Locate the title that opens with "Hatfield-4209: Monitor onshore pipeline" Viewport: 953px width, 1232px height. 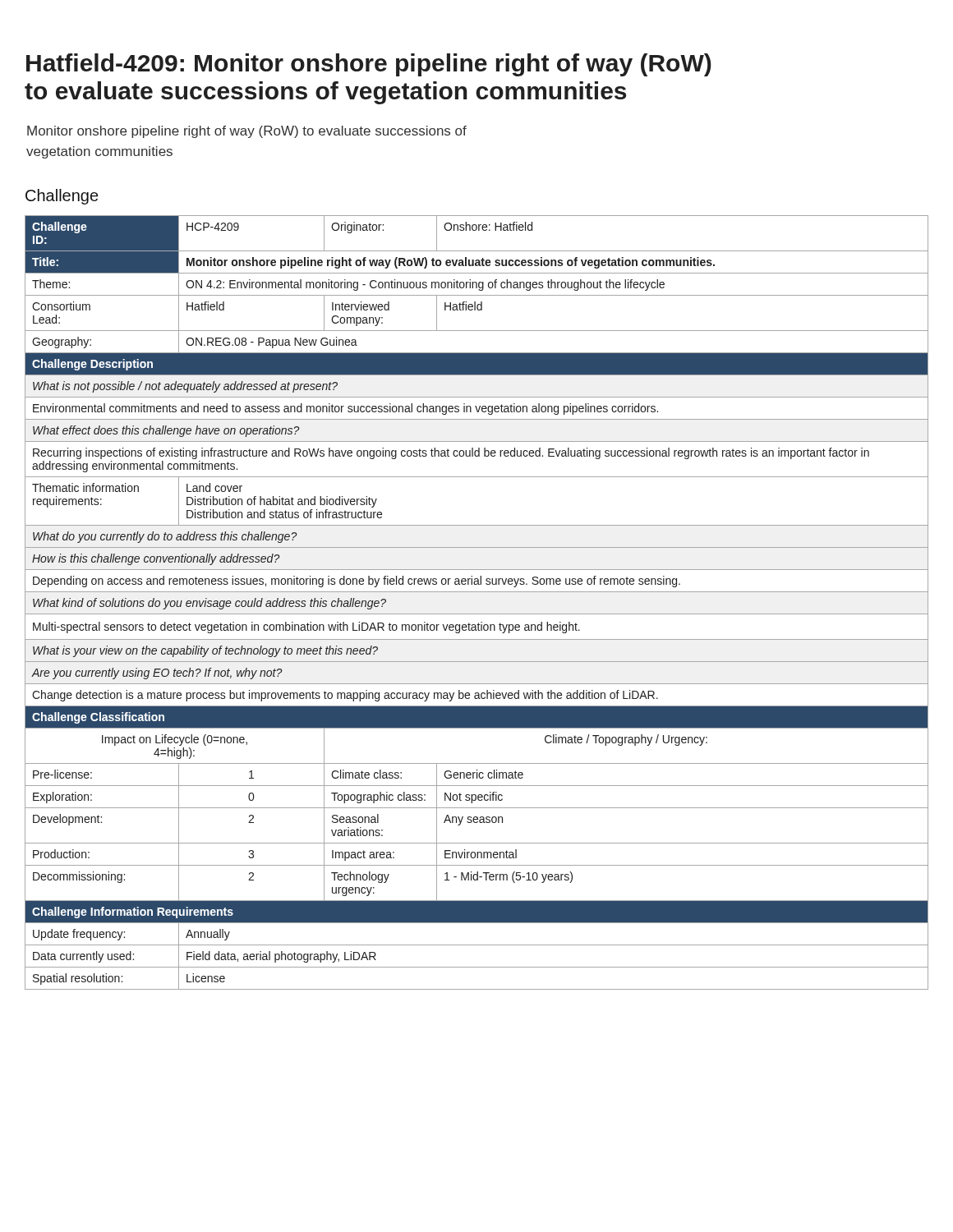point(476,77)
